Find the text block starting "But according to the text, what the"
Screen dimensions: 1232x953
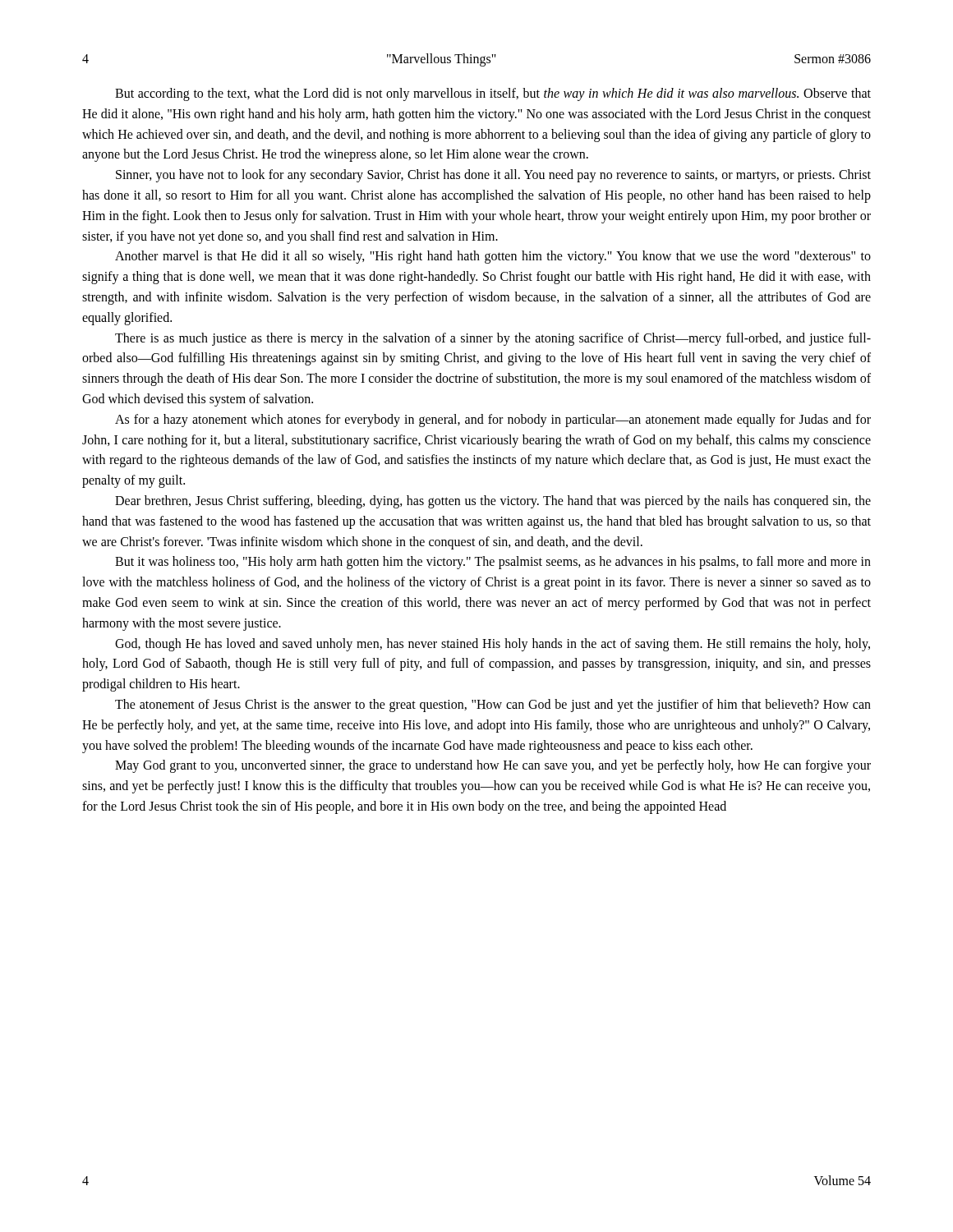click(x=476, y=124)
